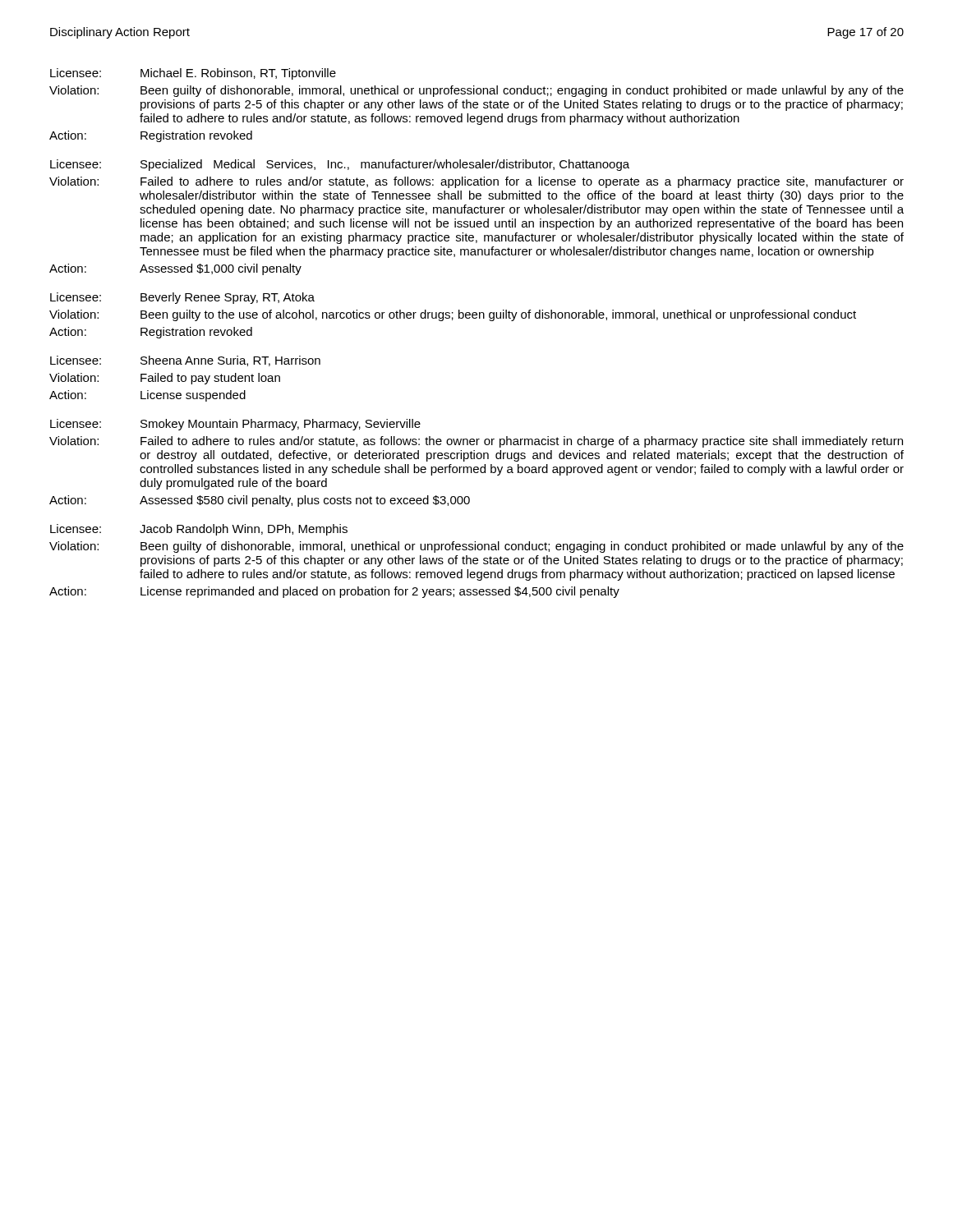Select the block starting "Licensee: Smokey Mountain Pharmacy,"
The image size is (953, 1232).
point(476,462)
